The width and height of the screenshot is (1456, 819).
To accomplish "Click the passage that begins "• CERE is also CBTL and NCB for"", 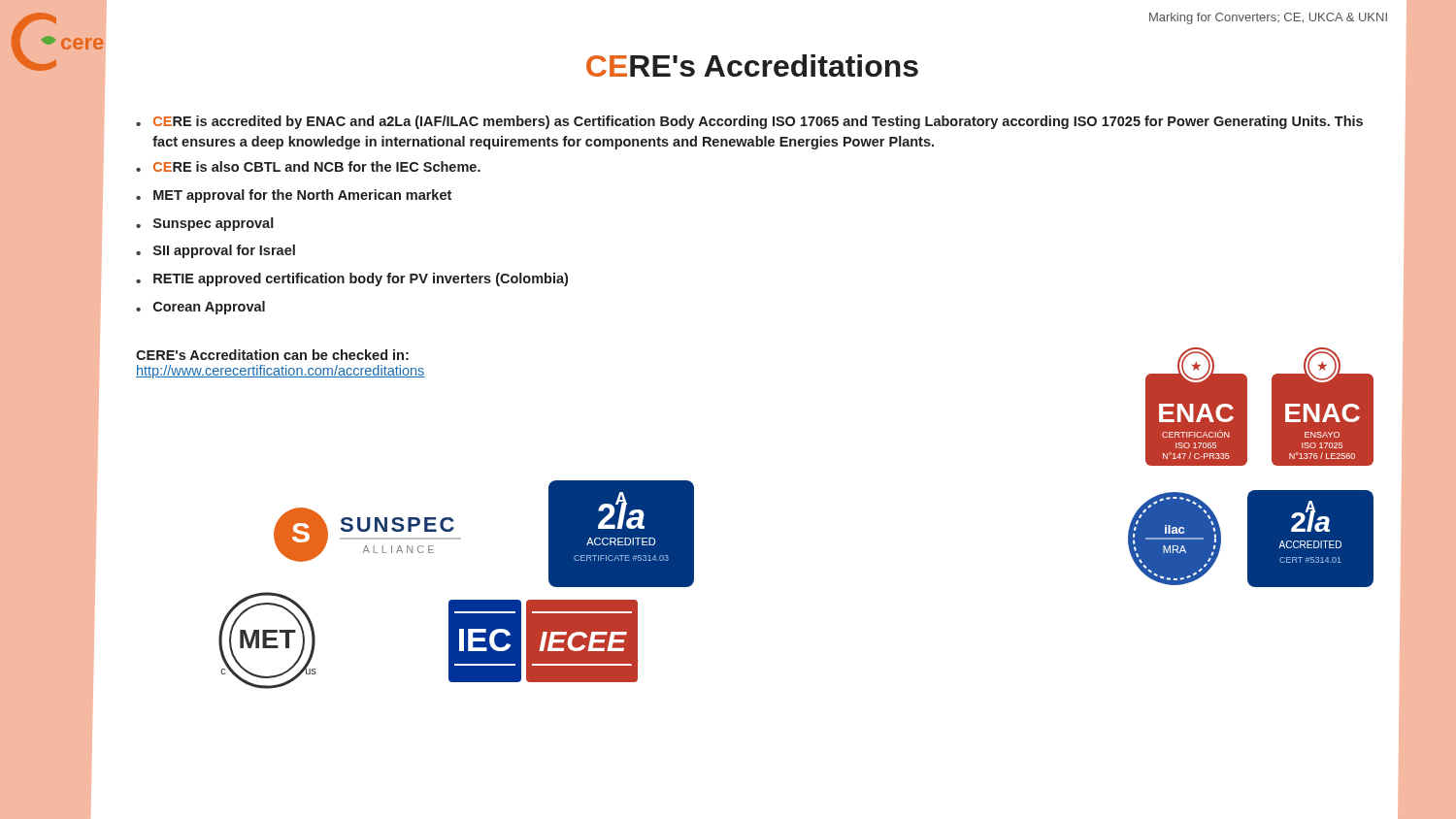I will [308, 169].
